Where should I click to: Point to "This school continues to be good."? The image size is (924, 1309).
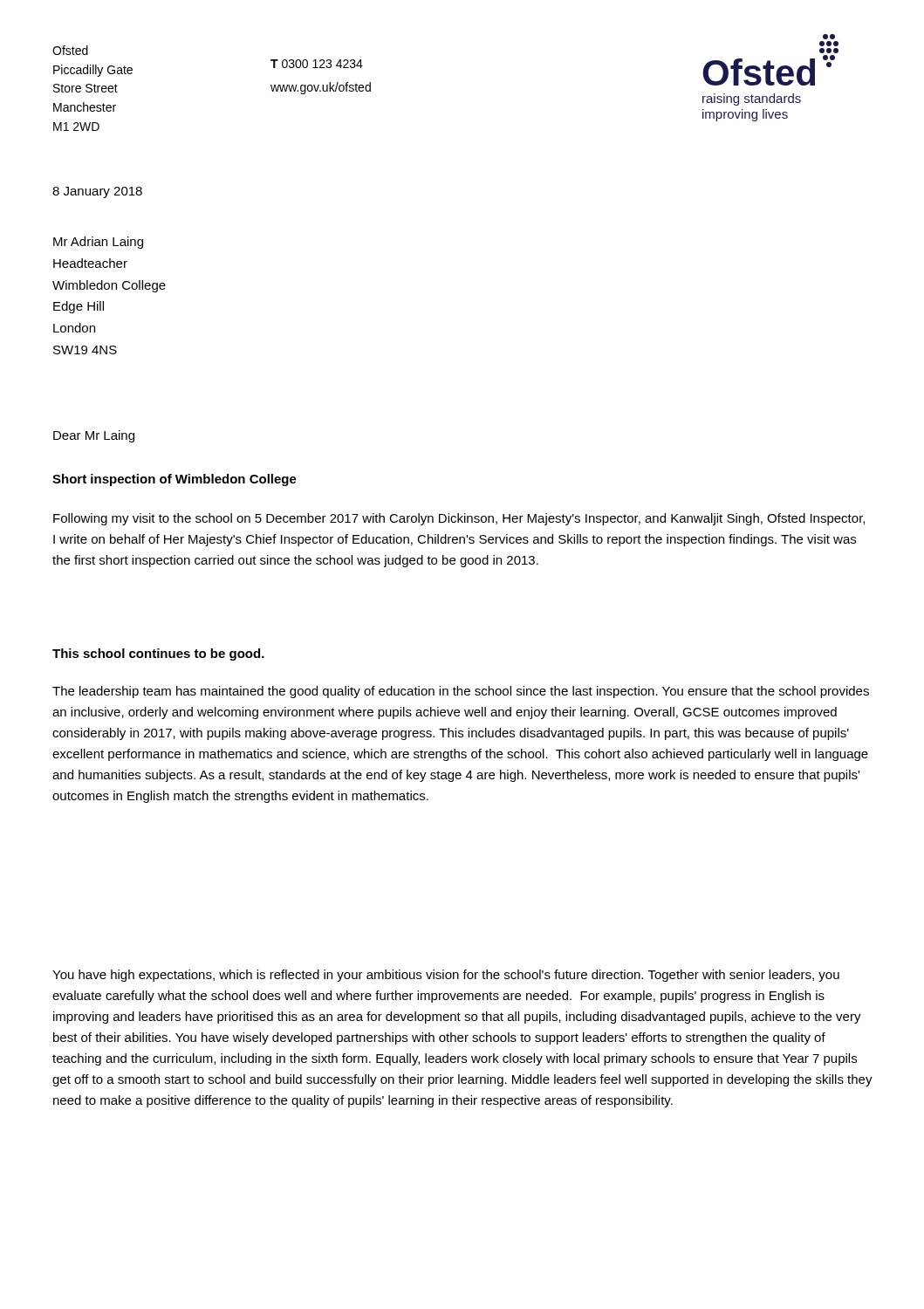tap(159, 653)
